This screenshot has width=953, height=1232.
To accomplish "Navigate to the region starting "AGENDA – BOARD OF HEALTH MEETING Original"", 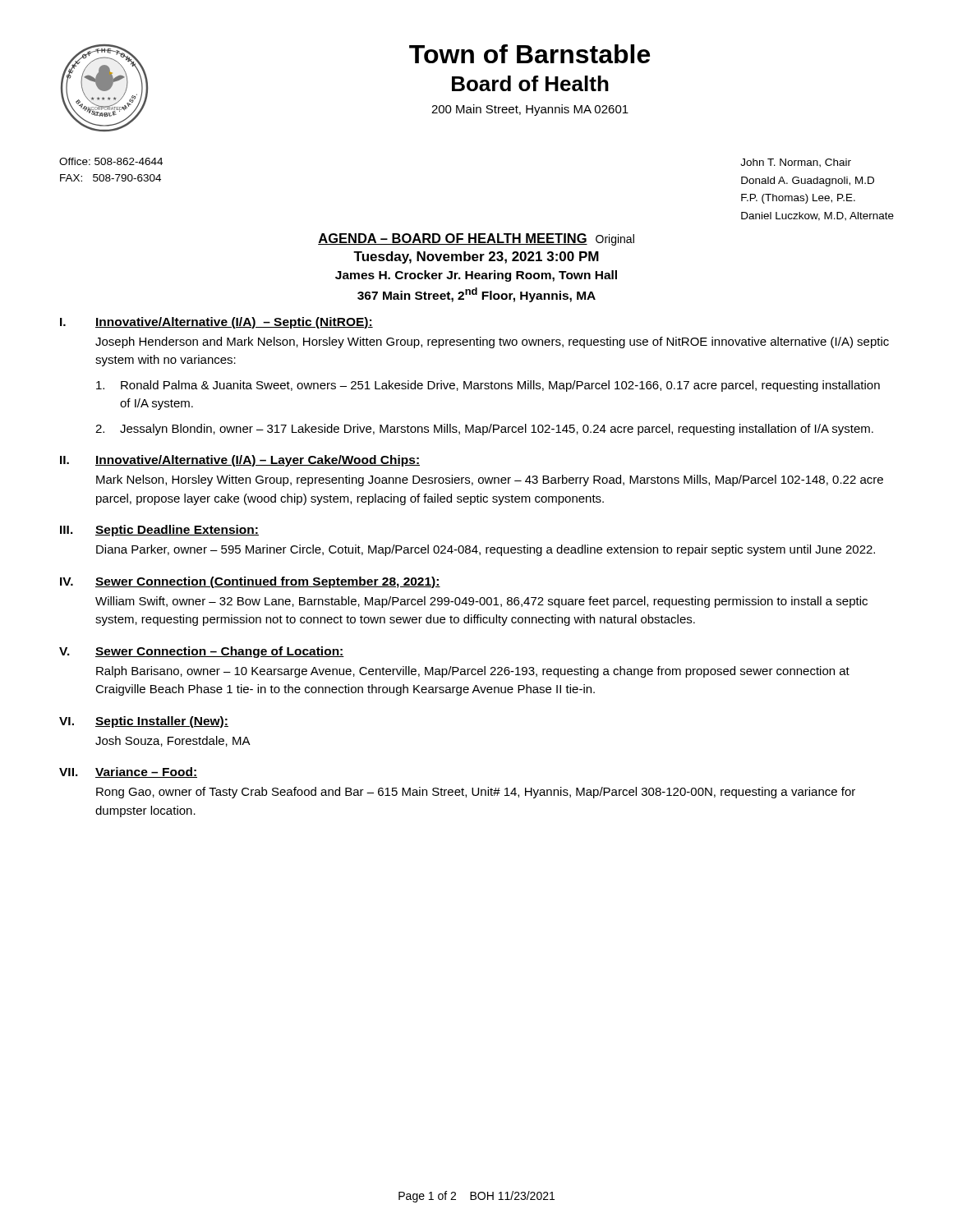I will click(x=476, y=239).
